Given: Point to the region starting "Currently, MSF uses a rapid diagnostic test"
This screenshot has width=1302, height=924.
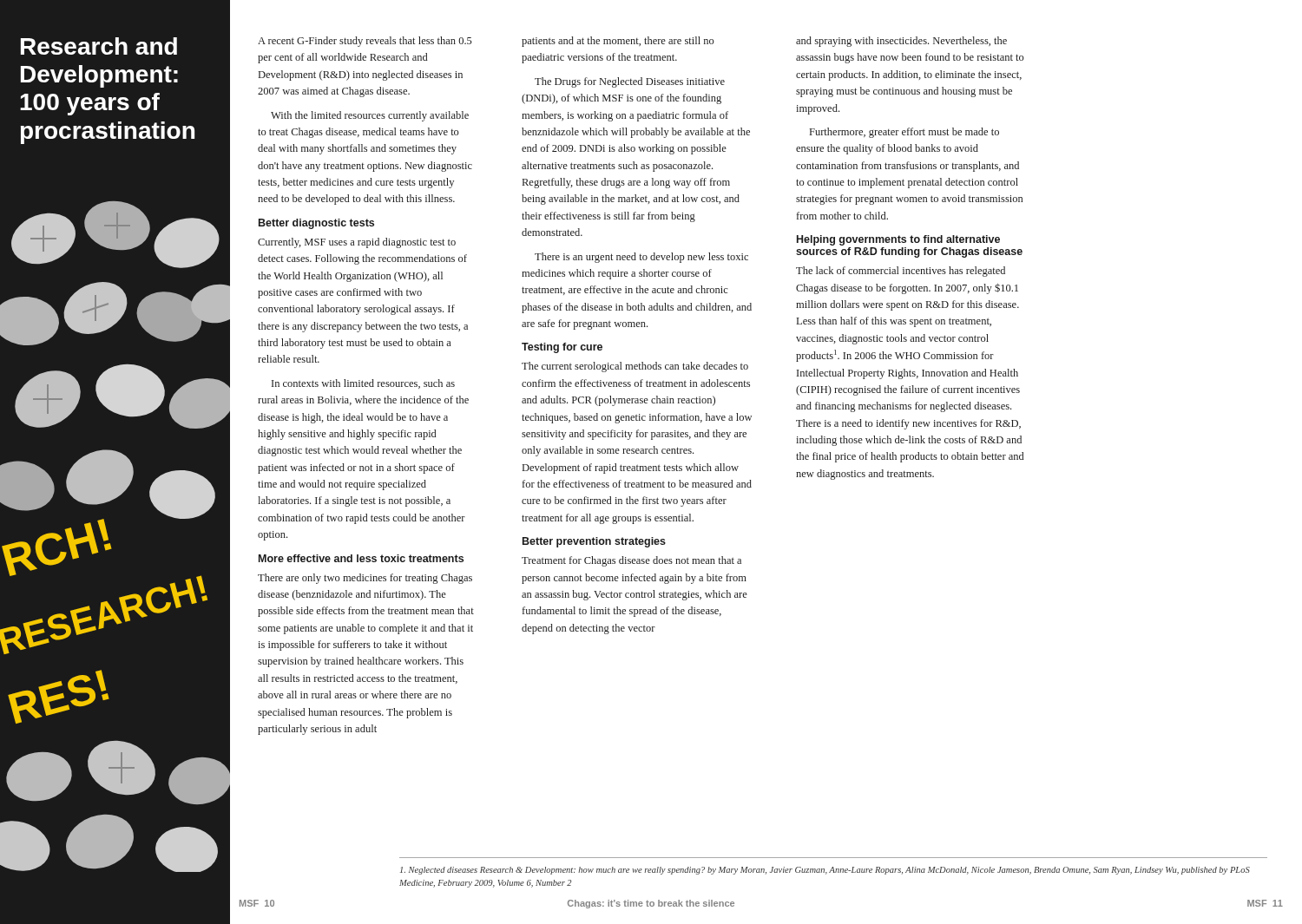Looking at the screenshot, I should 366,389.
